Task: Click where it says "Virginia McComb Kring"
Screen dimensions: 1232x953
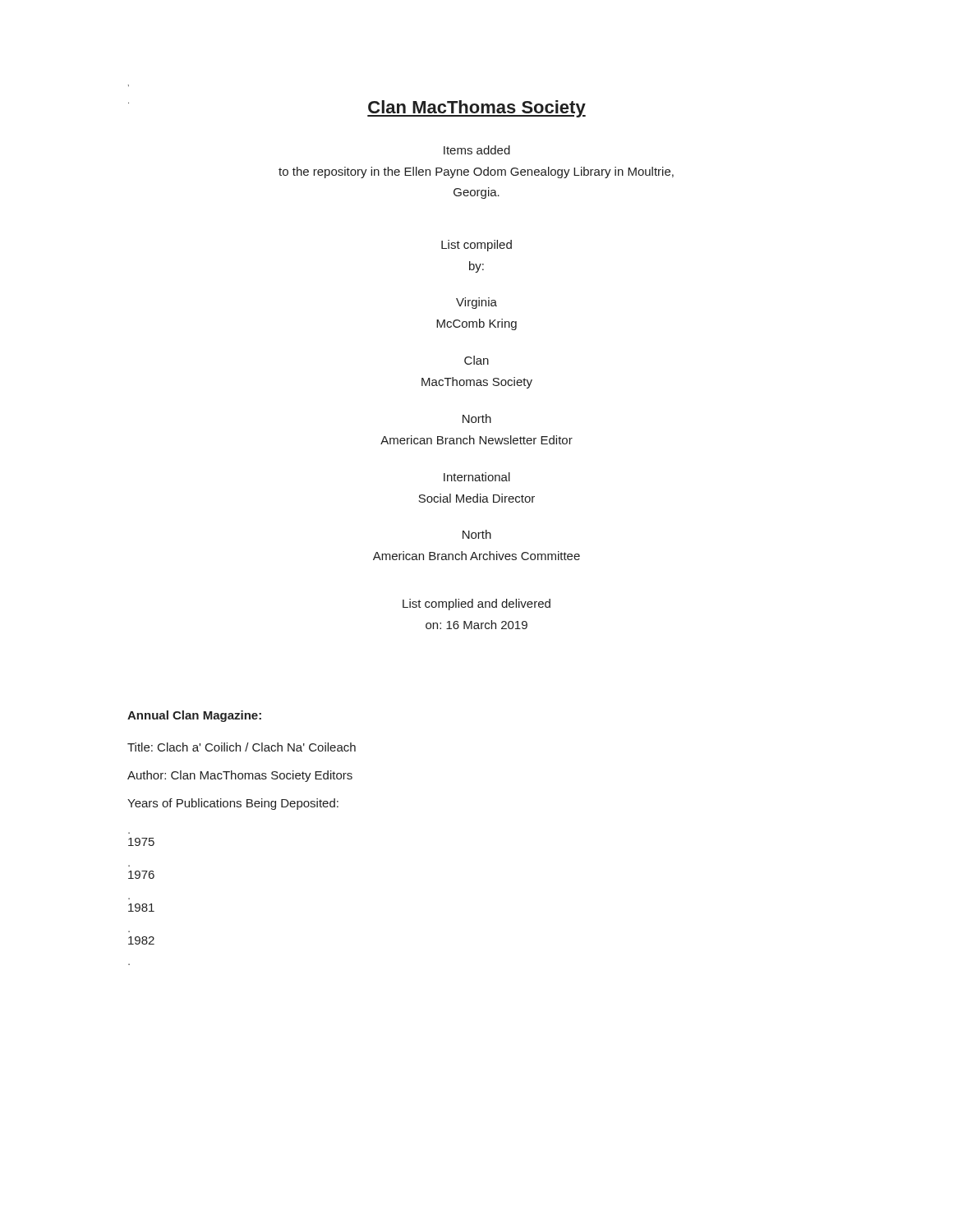Action: coord(476,312)
